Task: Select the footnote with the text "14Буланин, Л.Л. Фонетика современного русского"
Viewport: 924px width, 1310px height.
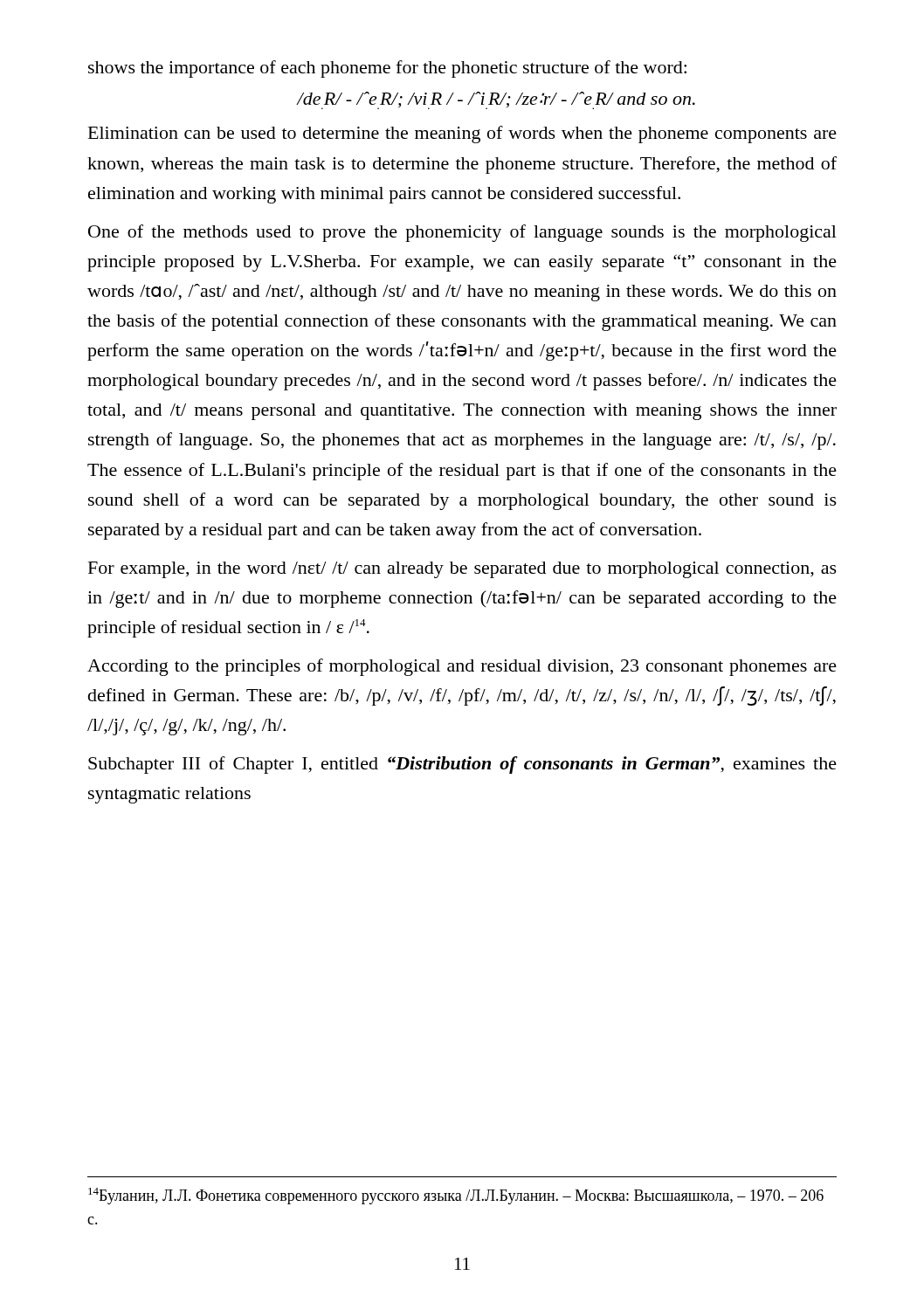Action: point(456,1206)
